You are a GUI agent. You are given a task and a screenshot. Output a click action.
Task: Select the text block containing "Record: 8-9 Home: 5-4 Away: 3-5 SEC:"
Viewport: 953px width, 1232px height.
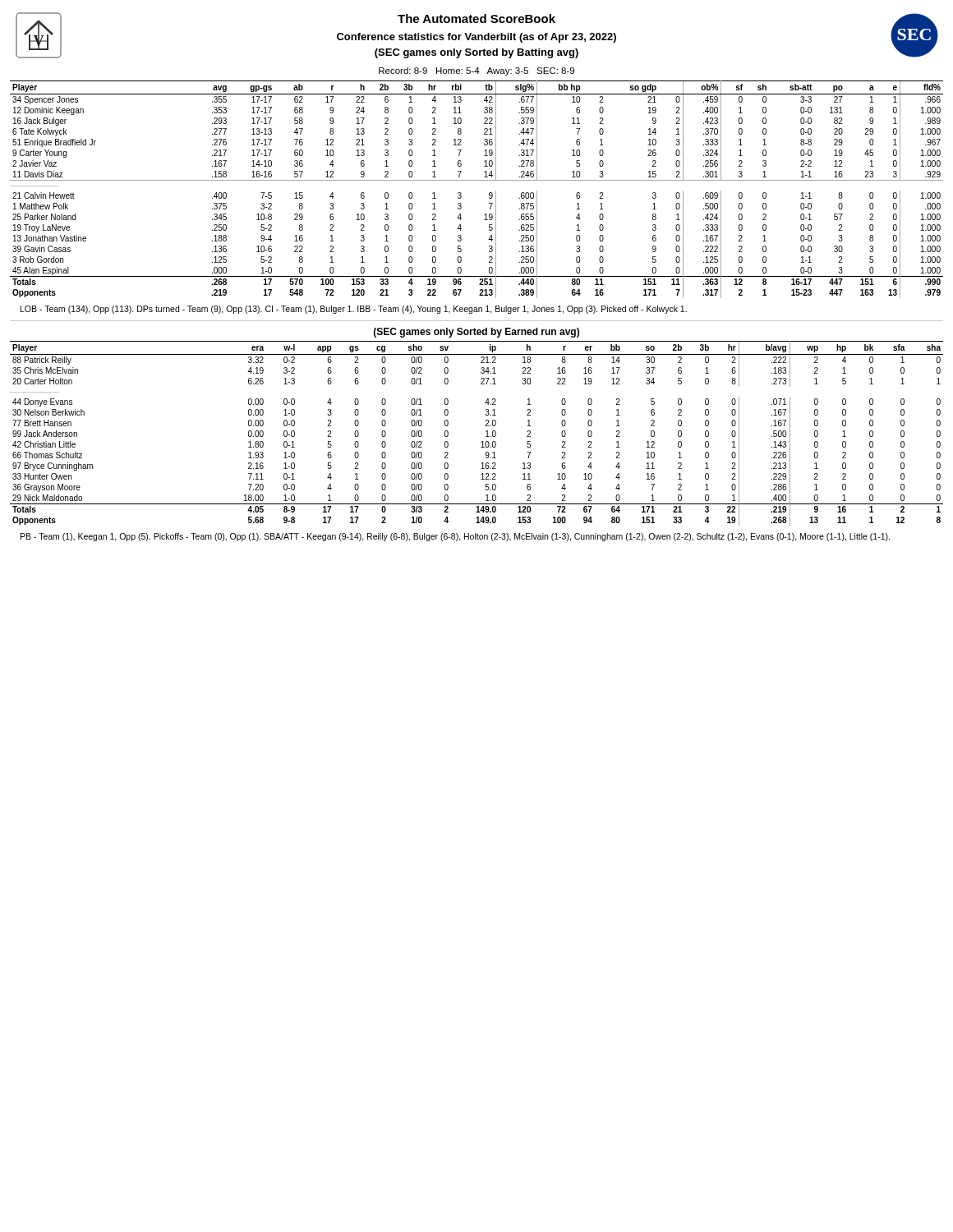476,70
